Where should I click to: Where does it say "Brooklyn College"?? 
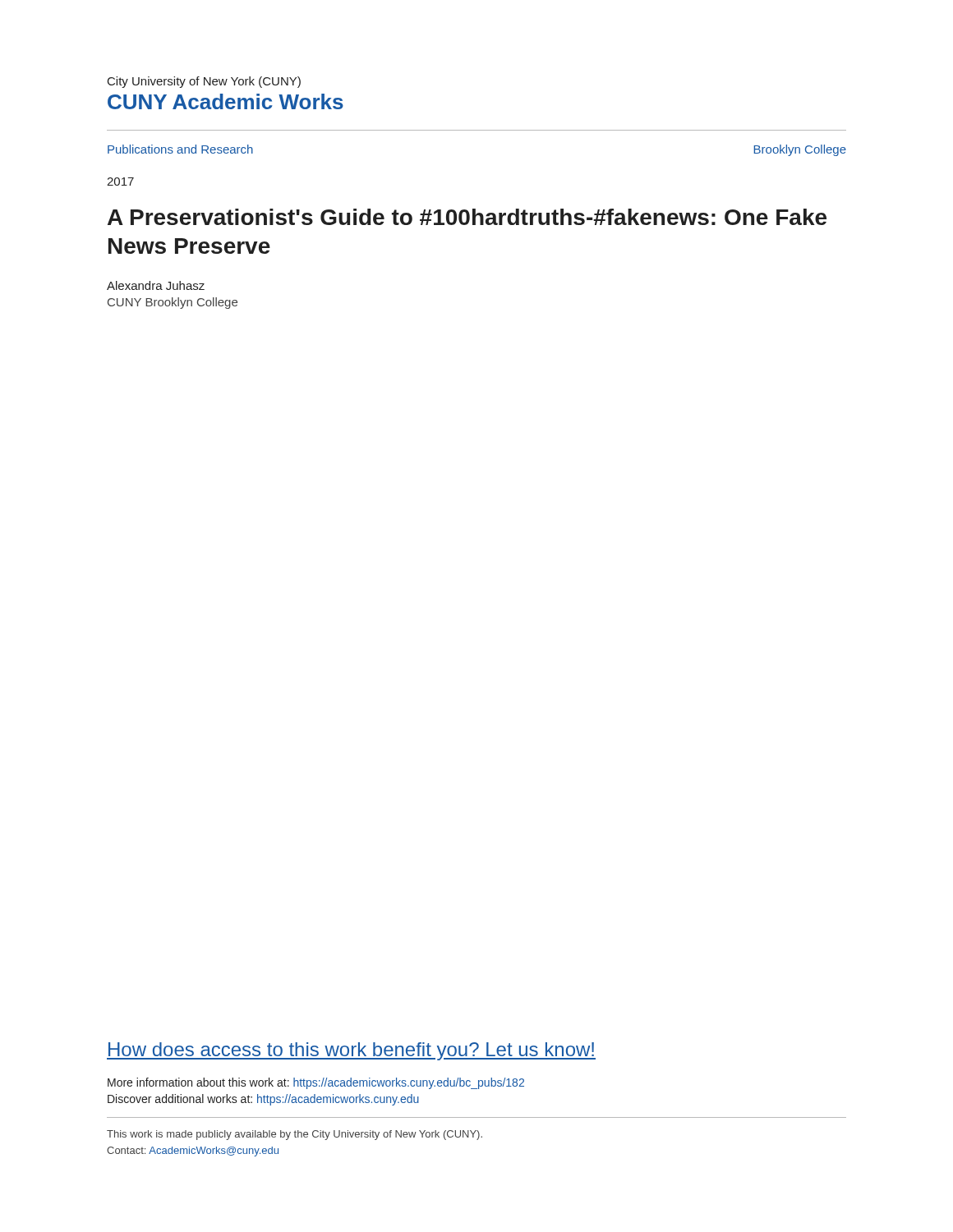(800, 149)
